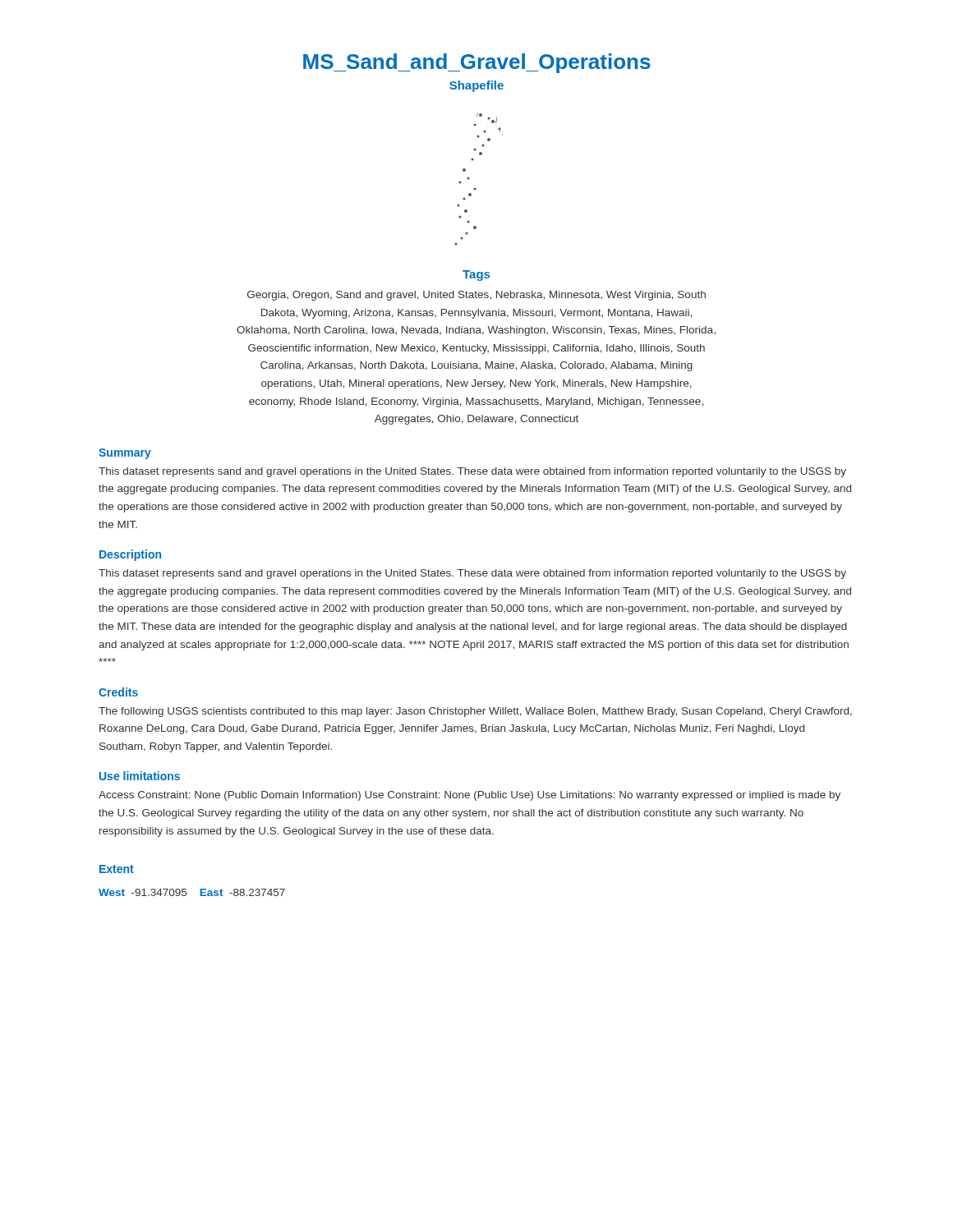Find the text block starting "The following USGS scientists contributed to"
Screen dimensions: 1232x953
475,728
